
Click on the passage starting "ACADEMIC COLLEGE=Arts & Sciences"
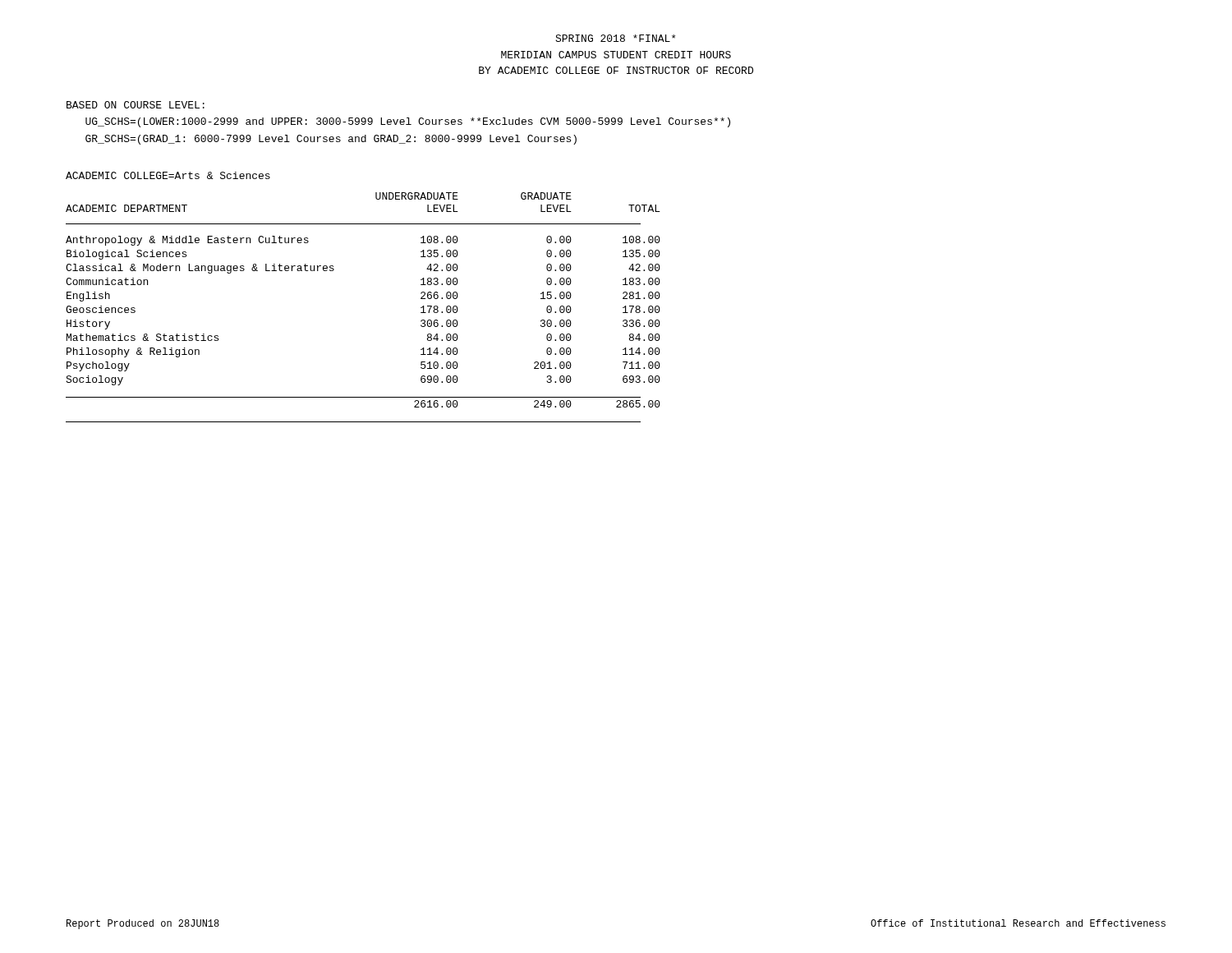click(x=168, y=176)
